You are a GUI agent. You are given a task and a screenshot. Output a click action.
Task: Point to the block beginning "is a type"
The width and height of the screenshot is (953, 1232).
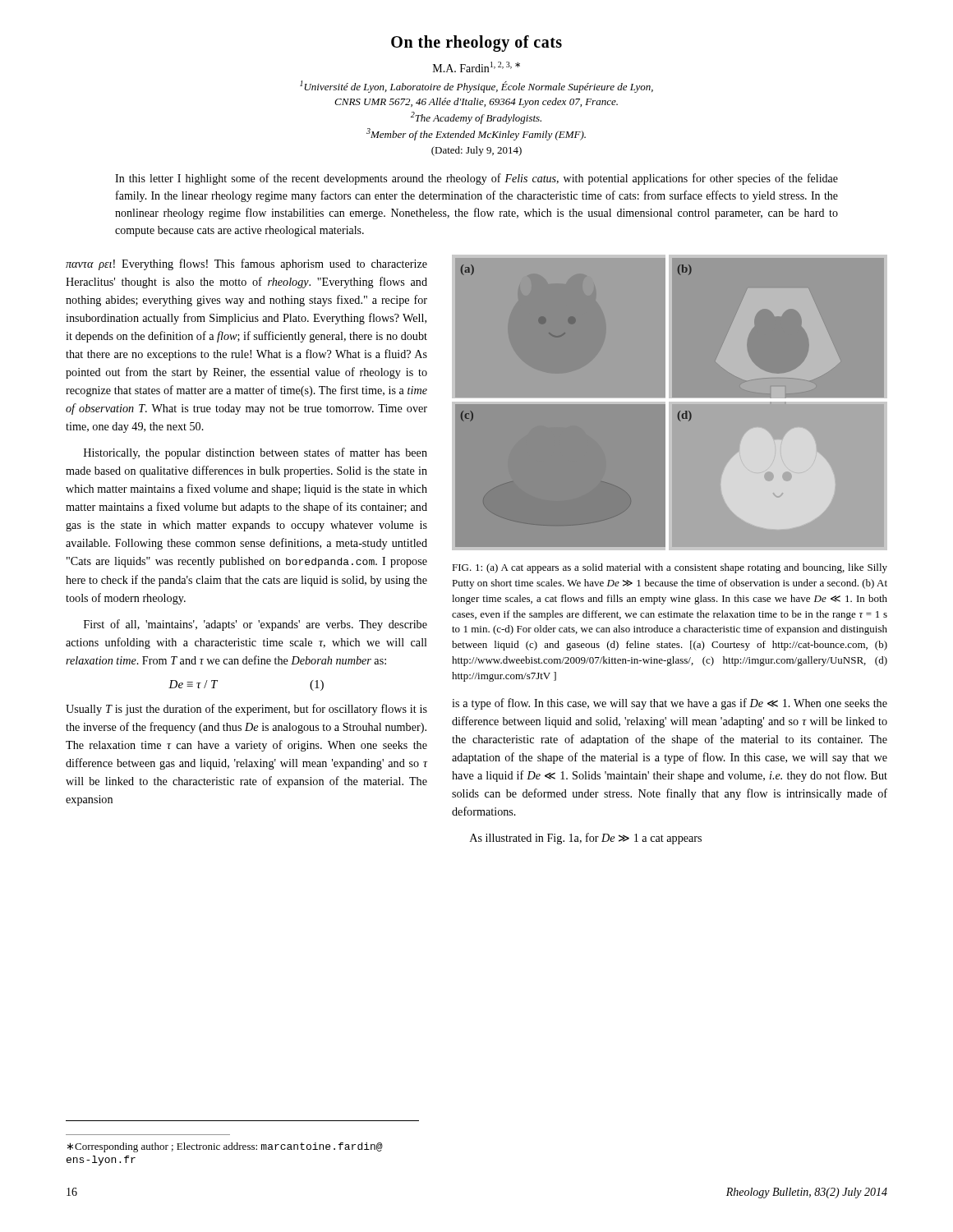(x=670, y=770)
